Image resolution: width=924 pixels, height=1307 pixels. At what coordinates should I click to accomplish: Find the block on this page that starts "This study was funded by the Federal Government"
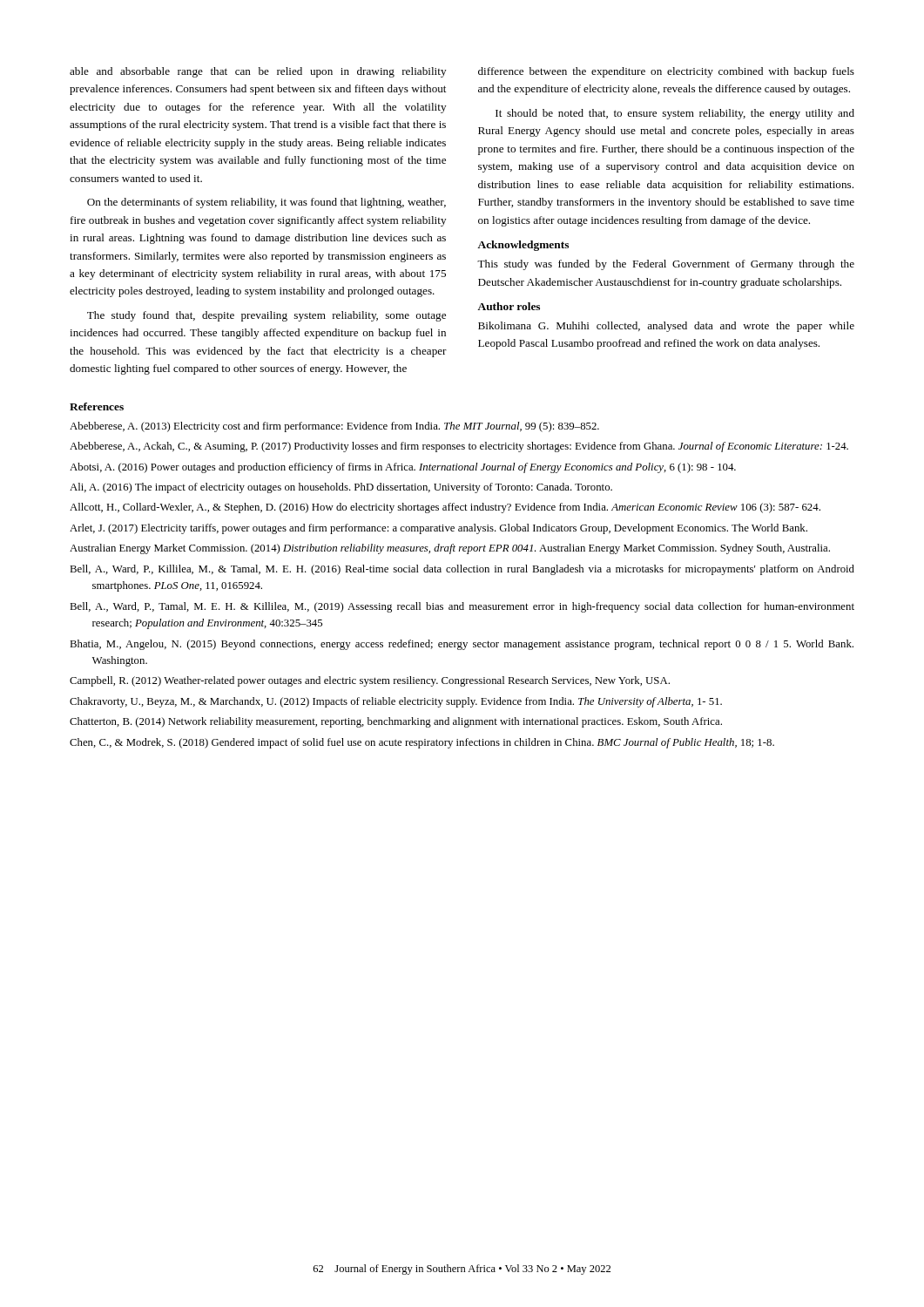(x=666, y=273)
